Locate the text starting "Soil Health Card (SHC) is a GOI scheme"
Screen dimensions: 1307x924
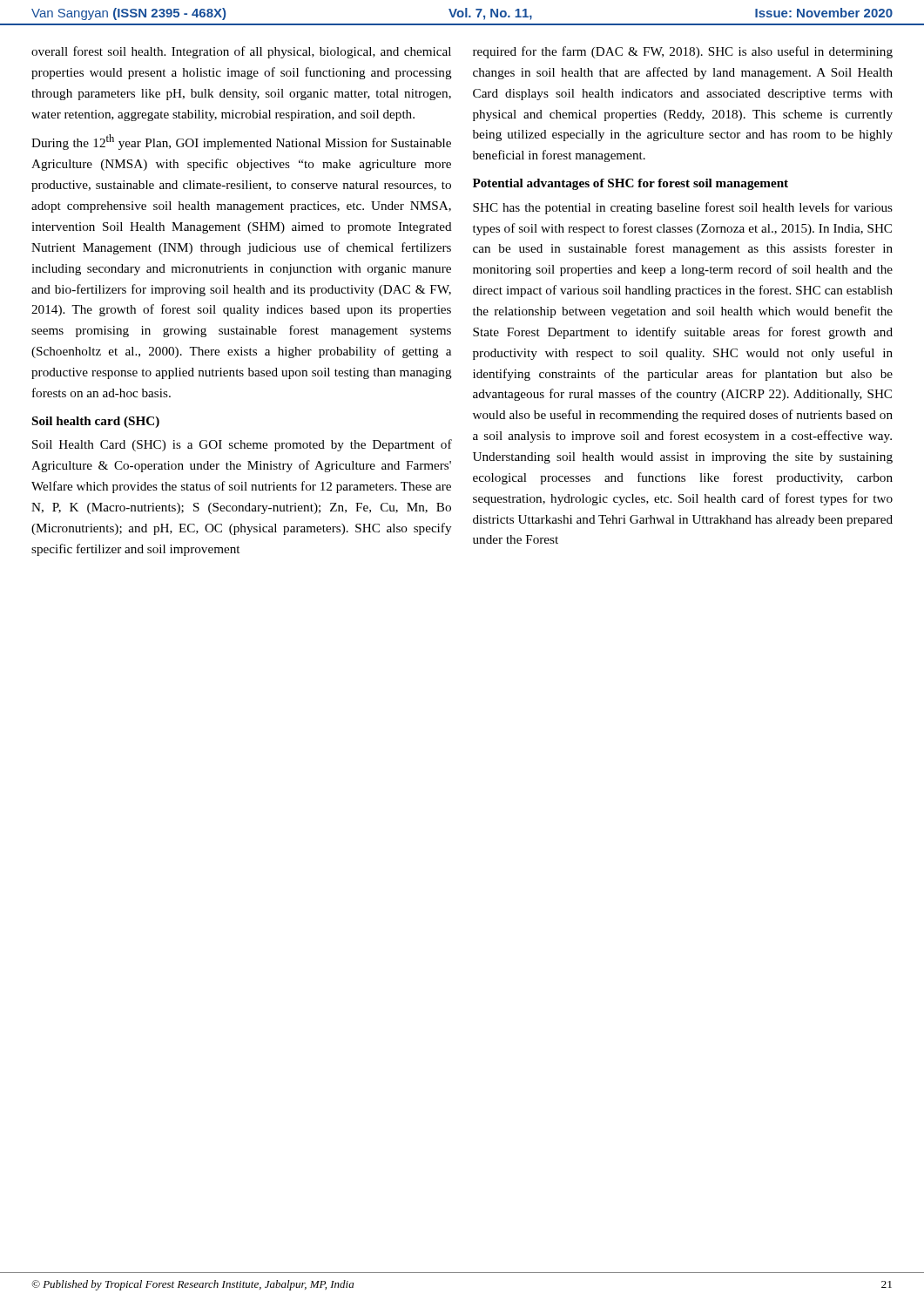(241, 497)
